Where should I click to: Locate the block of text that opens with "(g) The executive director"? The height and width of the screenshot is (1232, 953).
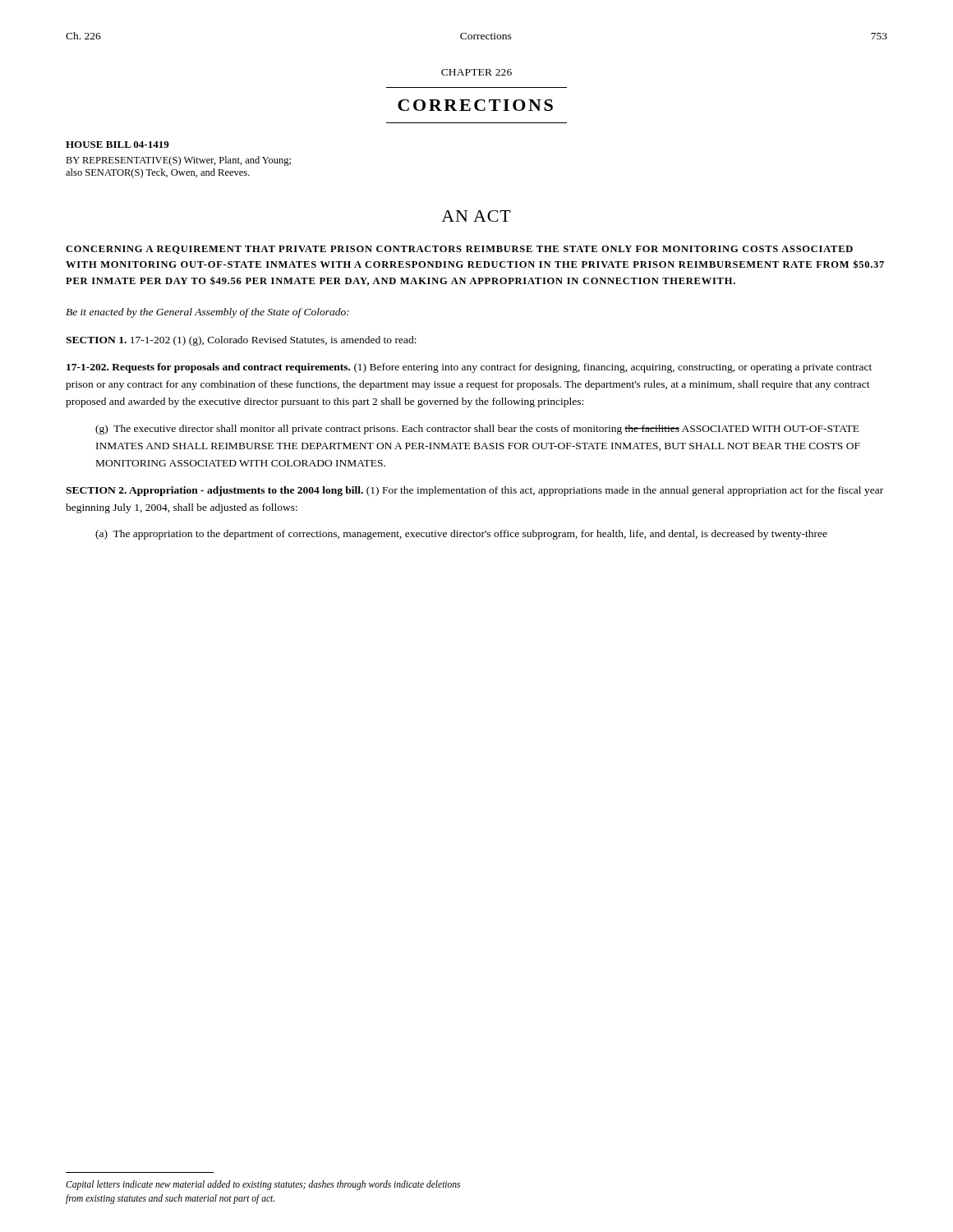tap(491, 446)
